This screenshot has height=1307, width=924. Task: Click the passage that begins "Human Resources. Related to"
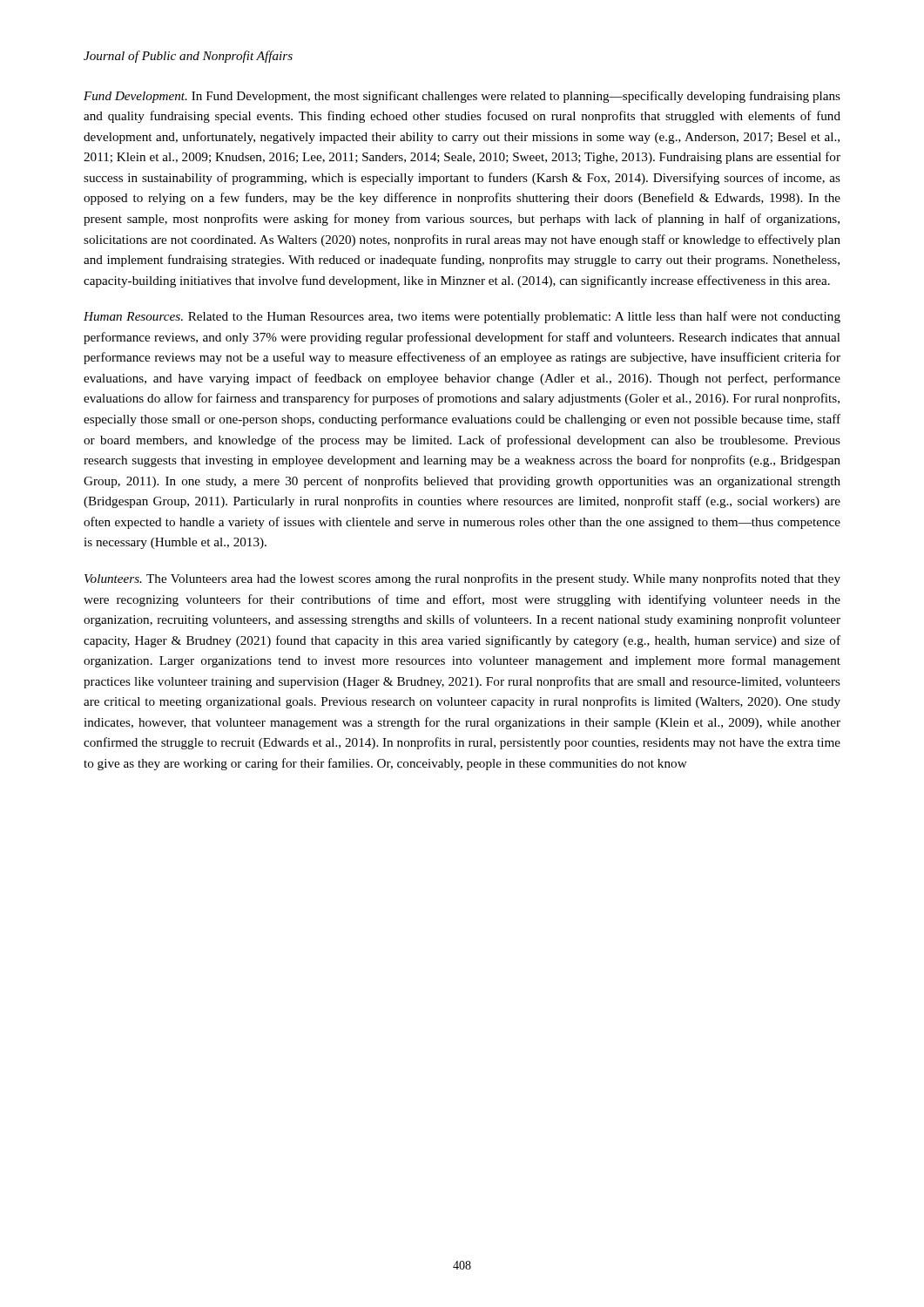point(462,429)
